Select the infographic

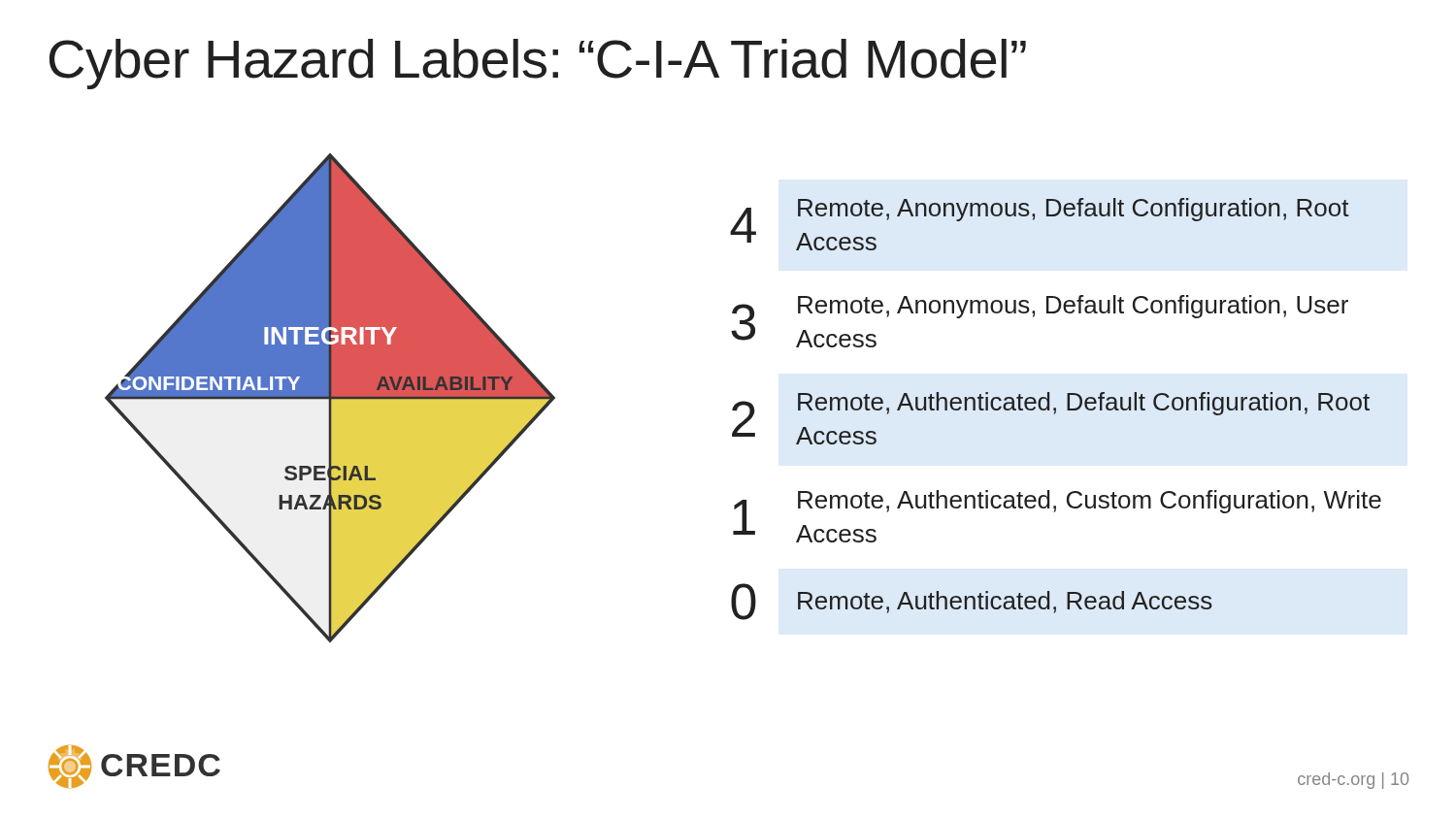(349, 408)
